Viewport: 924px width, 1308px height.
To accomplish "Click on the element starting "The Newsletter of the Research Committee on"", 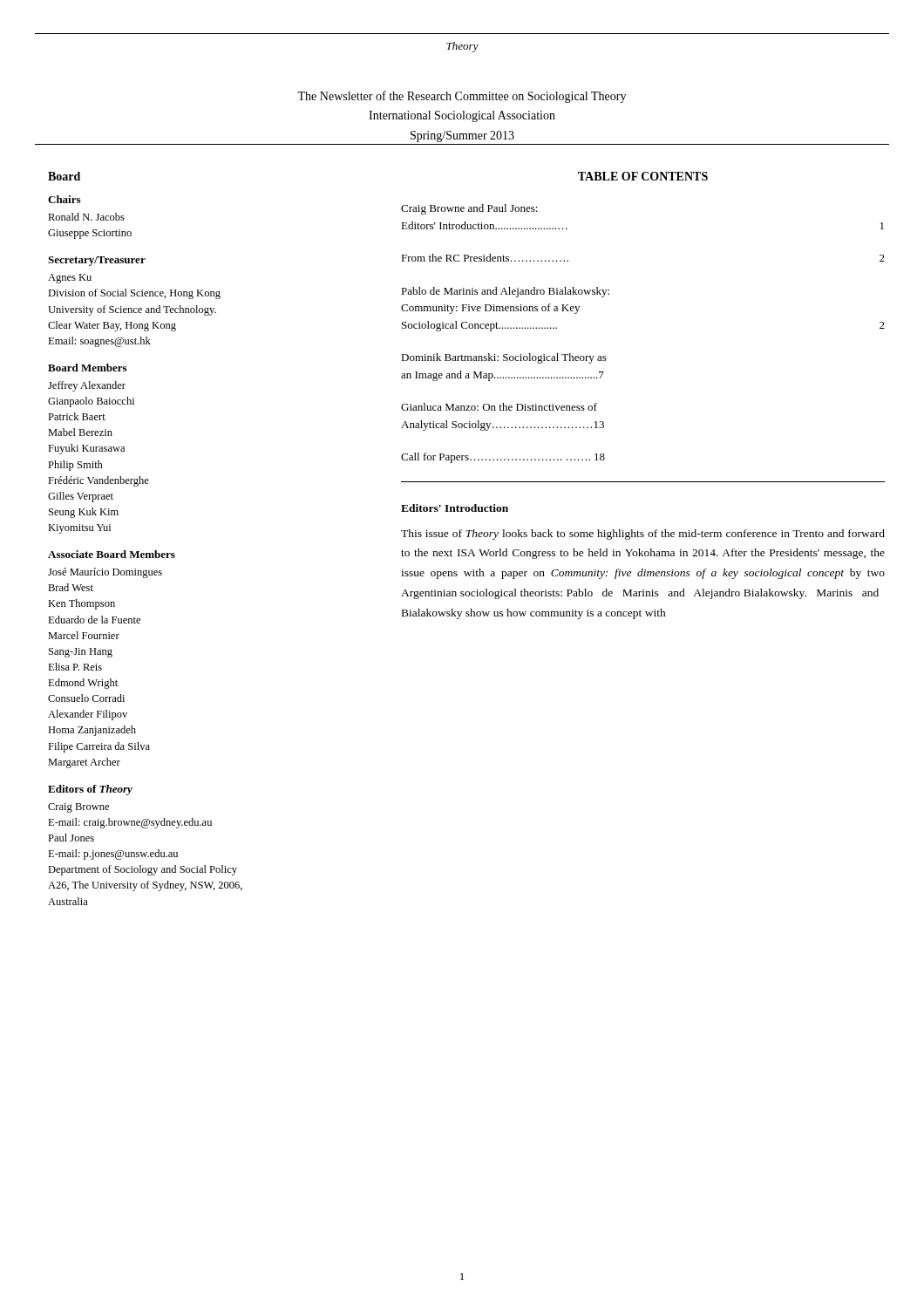I will click(462, 116).
